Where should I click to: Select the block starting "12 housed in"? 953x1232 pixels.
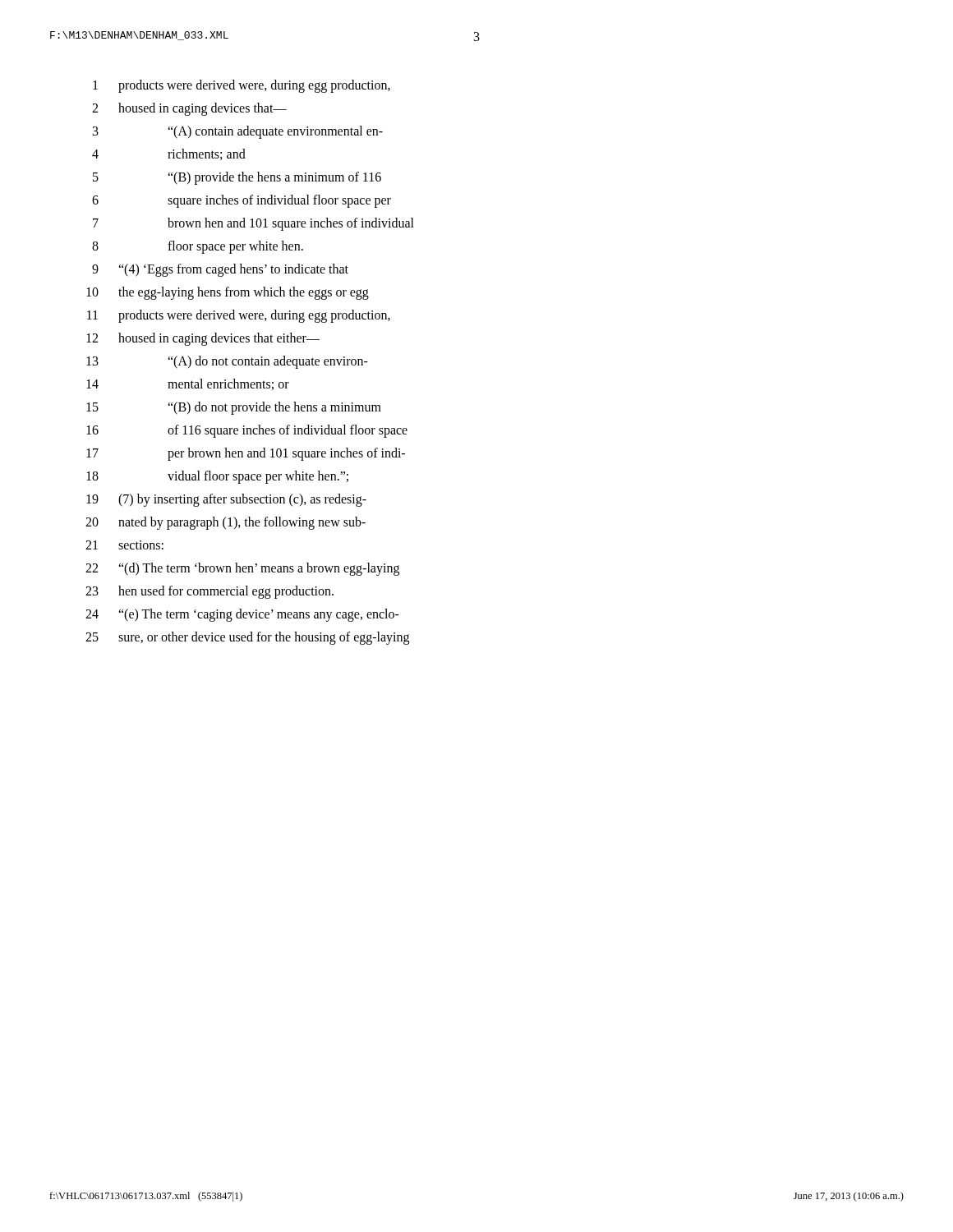(x=203, y=339)
